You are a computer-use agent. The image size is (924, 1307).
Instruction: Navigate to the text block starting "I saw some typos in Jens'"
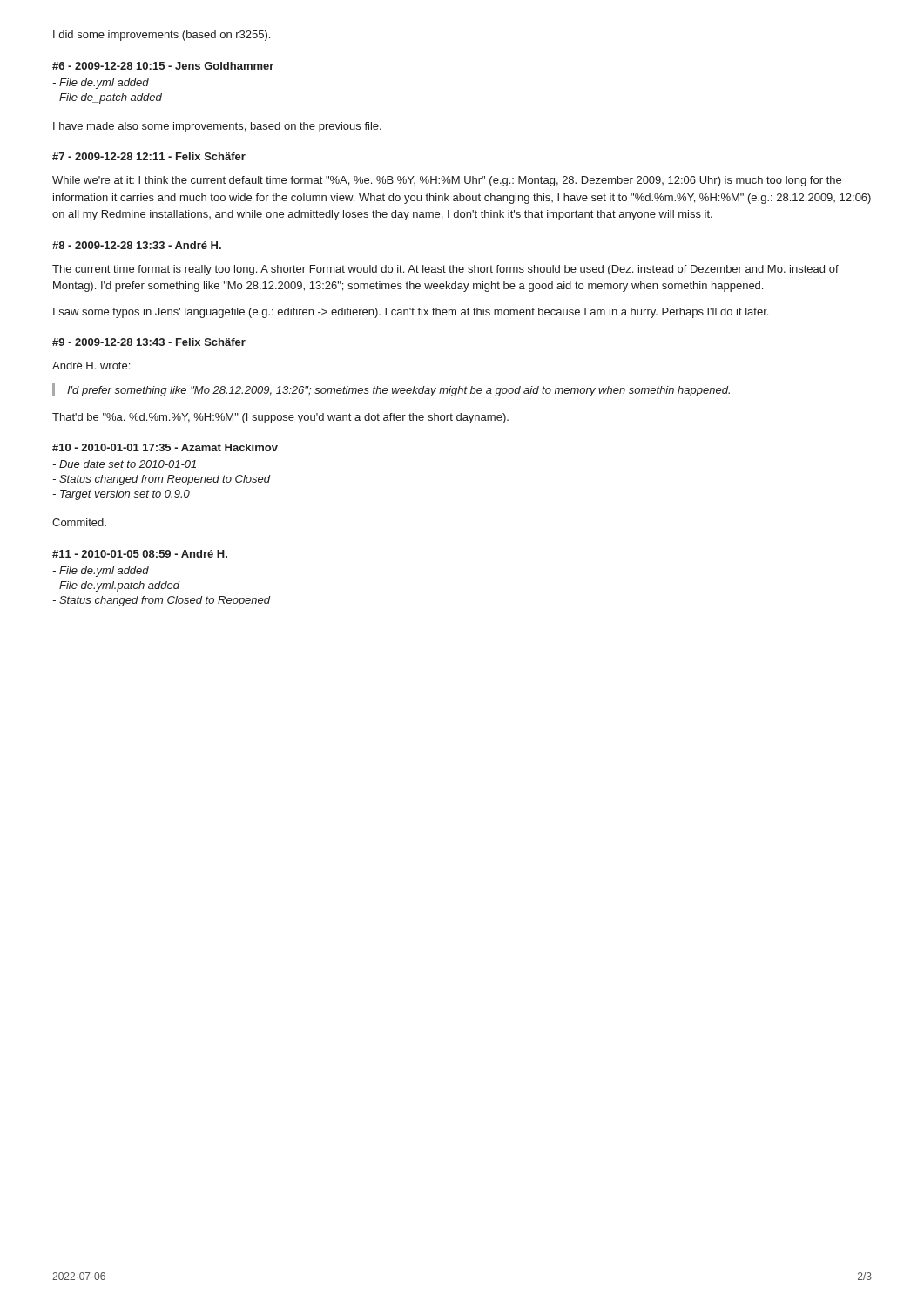click(x=411, y=311)
